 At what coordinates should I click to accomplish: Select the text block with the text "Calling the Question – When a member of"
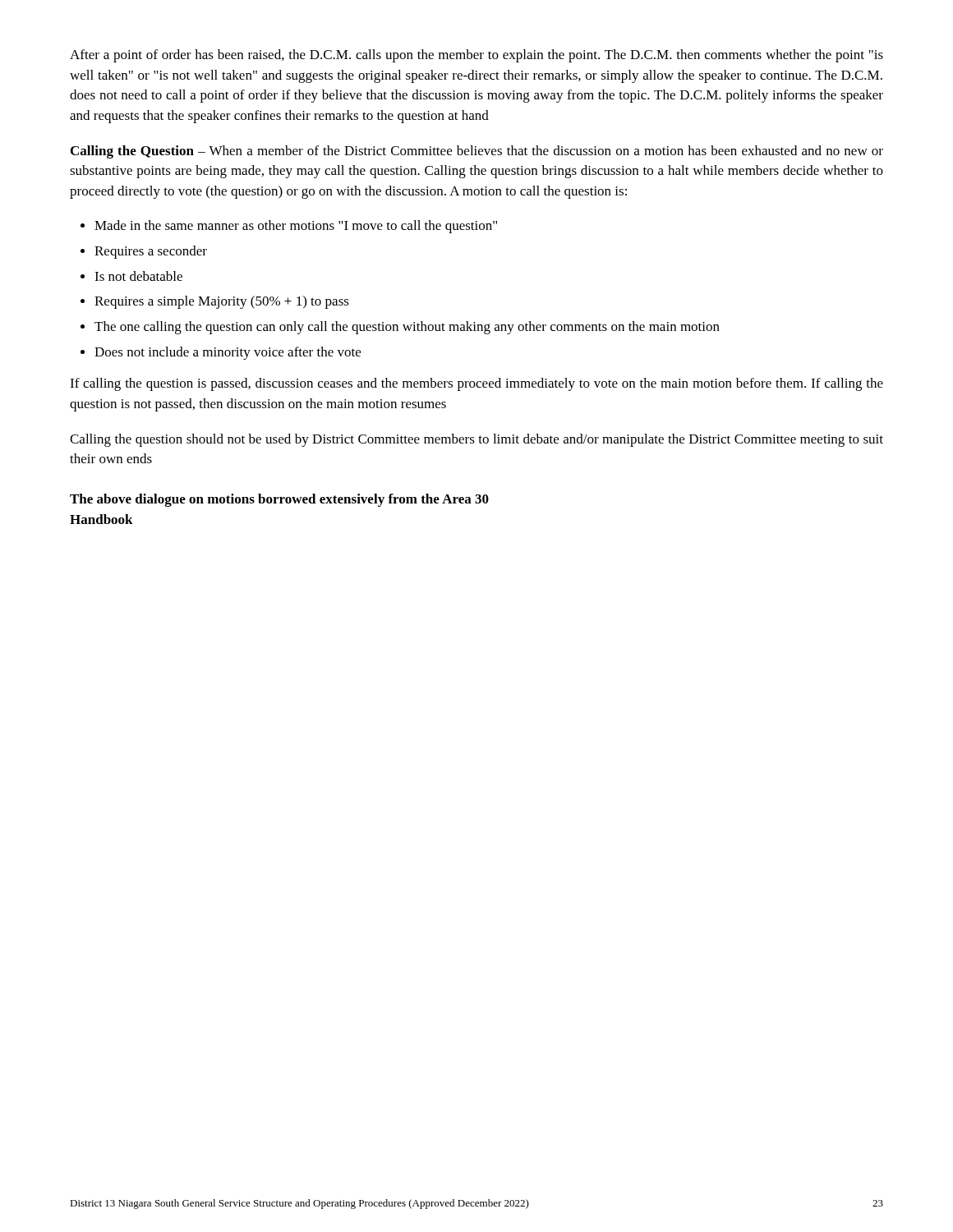(476, 171)
